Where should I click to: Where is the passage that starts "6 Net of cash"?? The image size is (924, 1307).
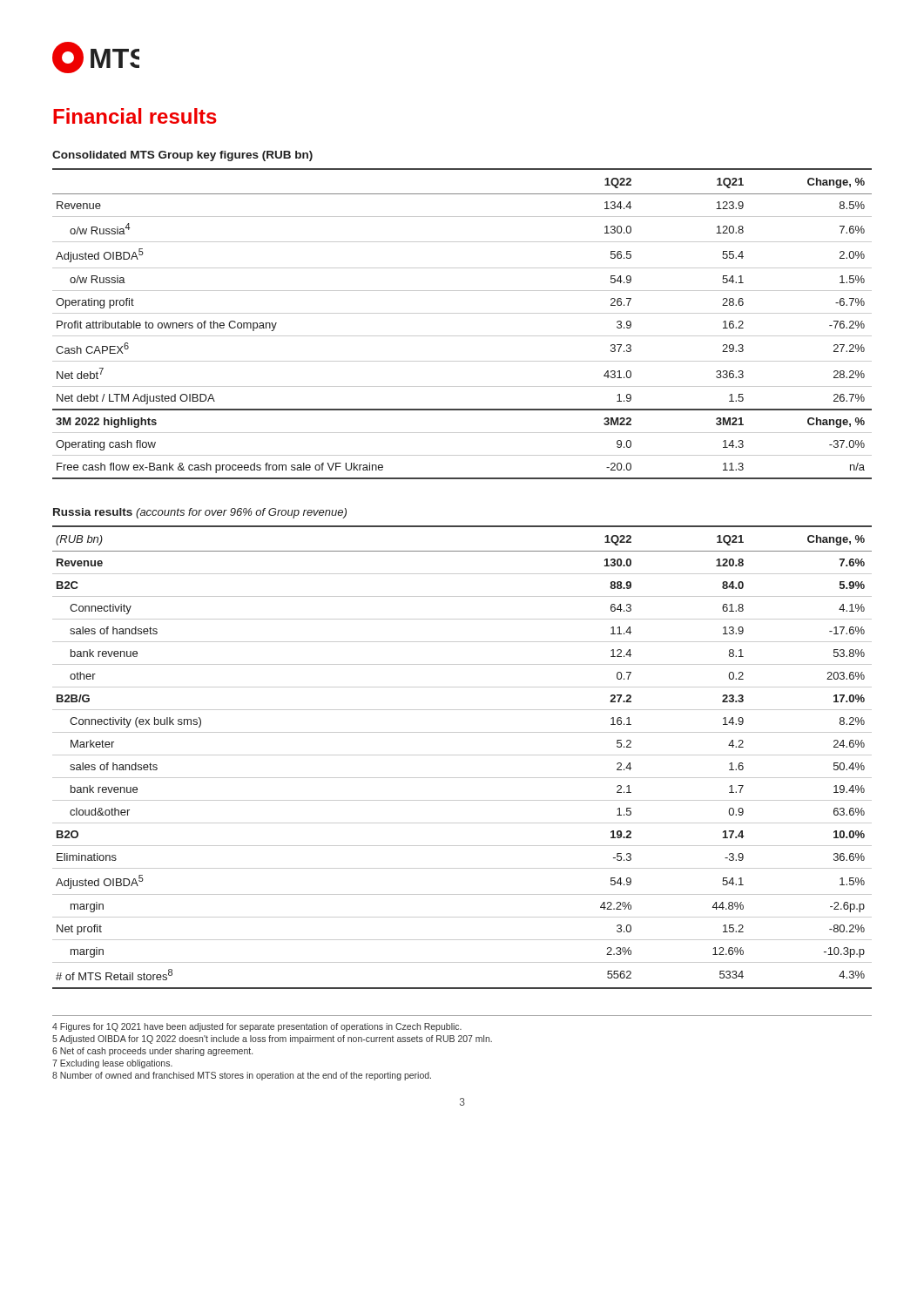(x=153, y=1051)
